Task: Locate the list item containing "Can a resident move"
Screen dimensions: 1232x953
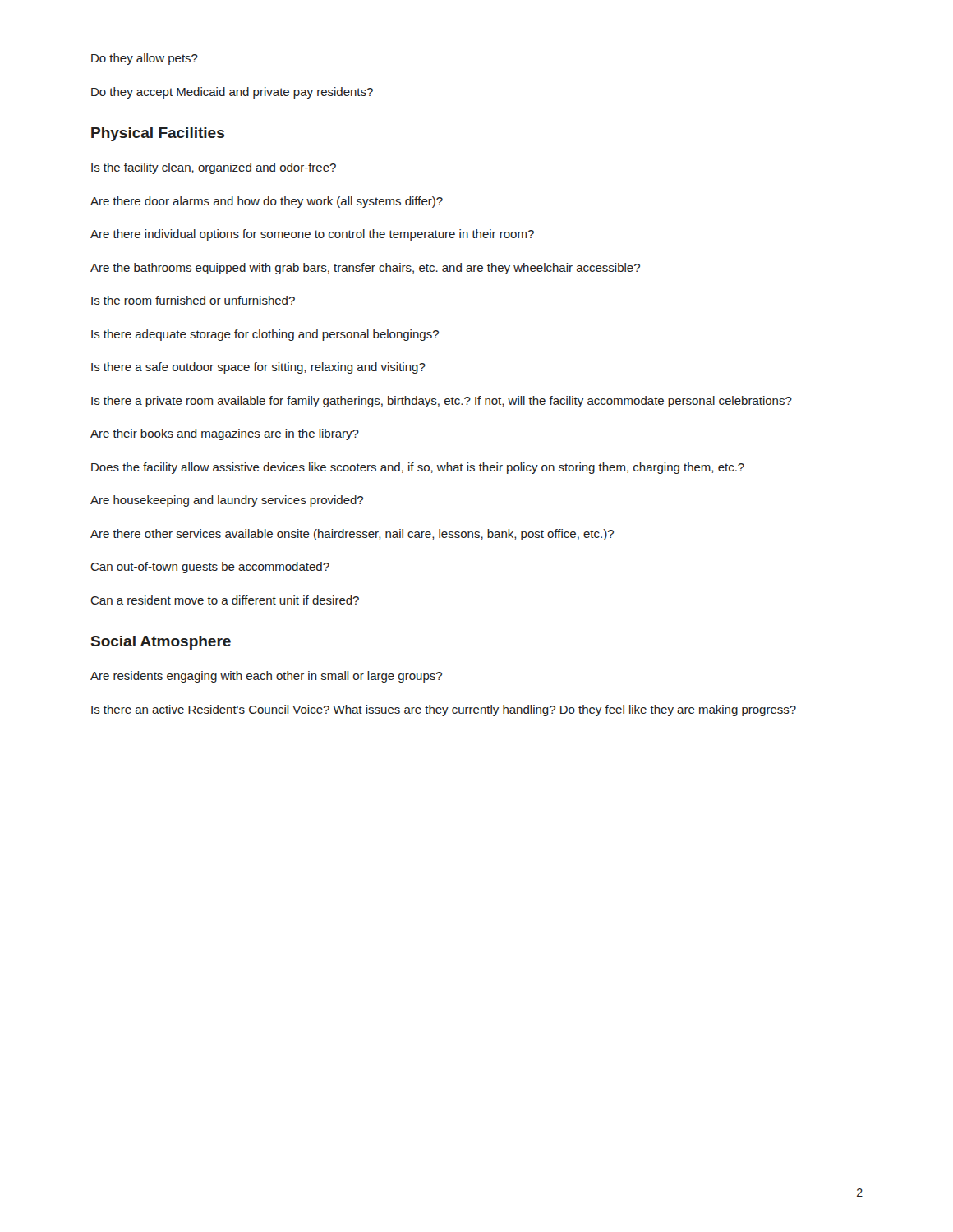Action: 225,600
